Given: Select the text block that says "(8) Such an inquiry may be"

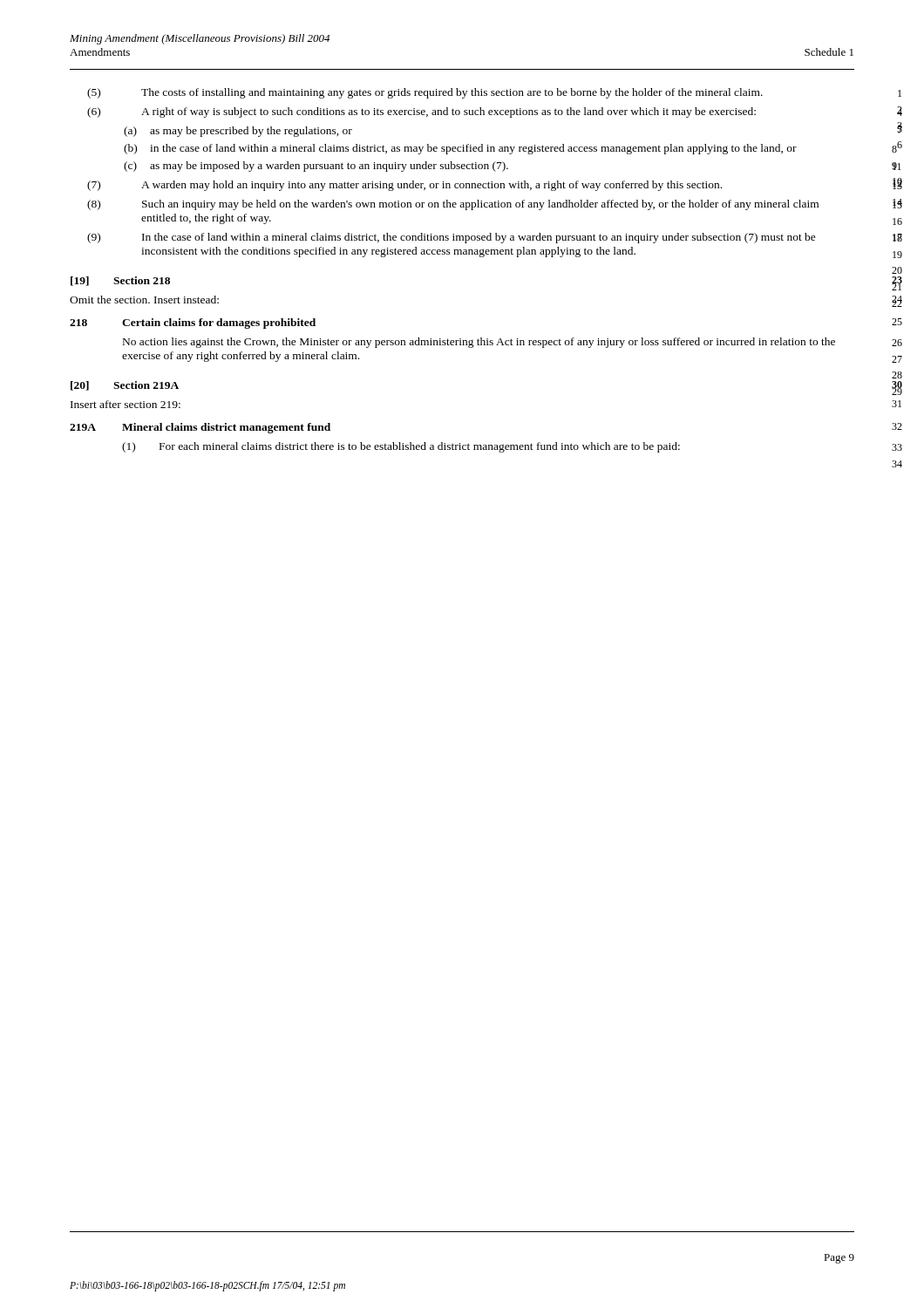Looking at the screenshot, I should [x=462, y=211].
